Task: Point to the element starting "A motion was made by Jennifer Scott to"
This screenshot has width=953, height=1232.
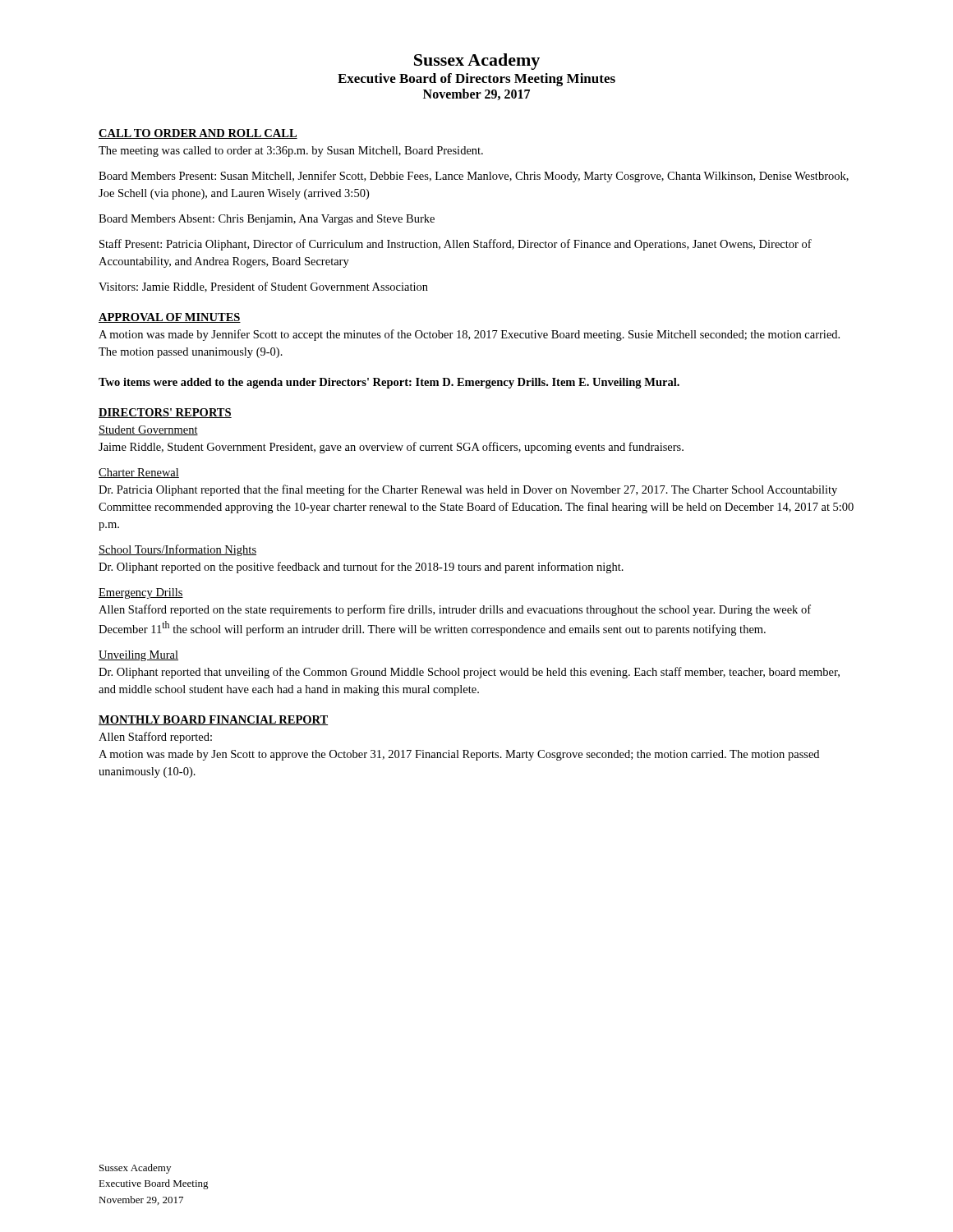Action: coord(470,343)
